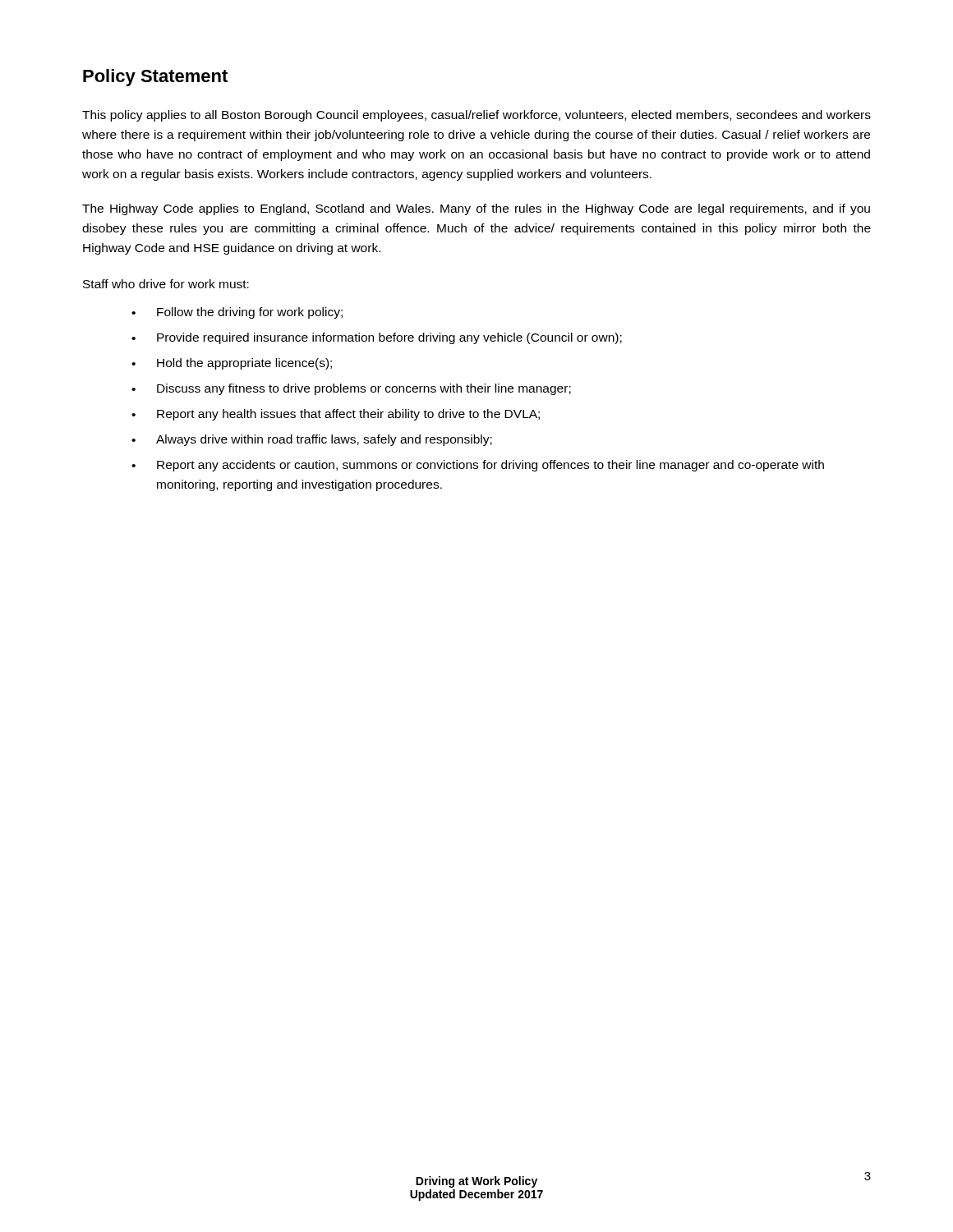
Task: Where is the passage that starts "• Provide required insurance information before"?
Action: point(501,338)
